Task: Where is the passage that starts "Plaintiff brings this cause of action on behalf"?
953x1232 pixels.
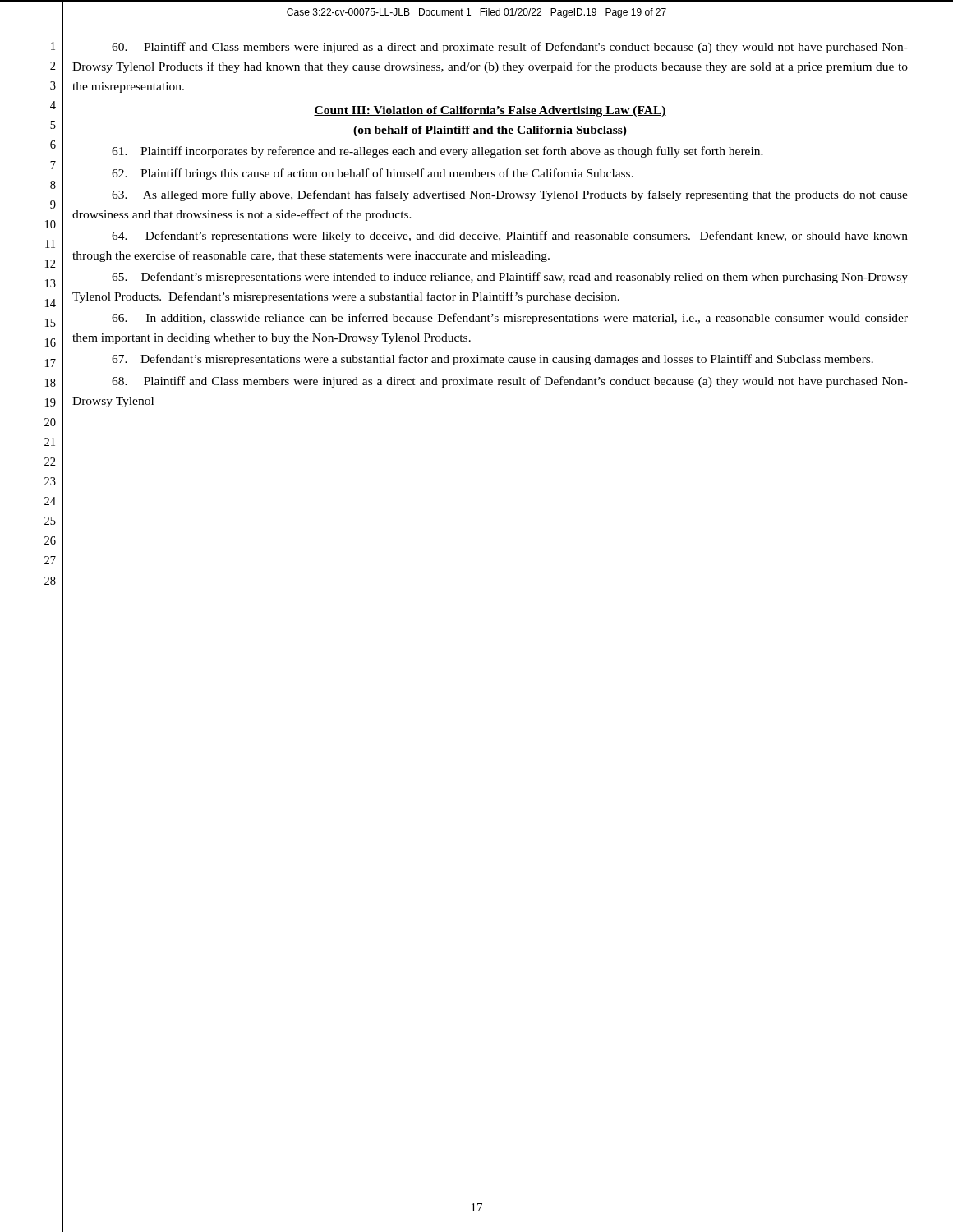Action: click(373, 173)
